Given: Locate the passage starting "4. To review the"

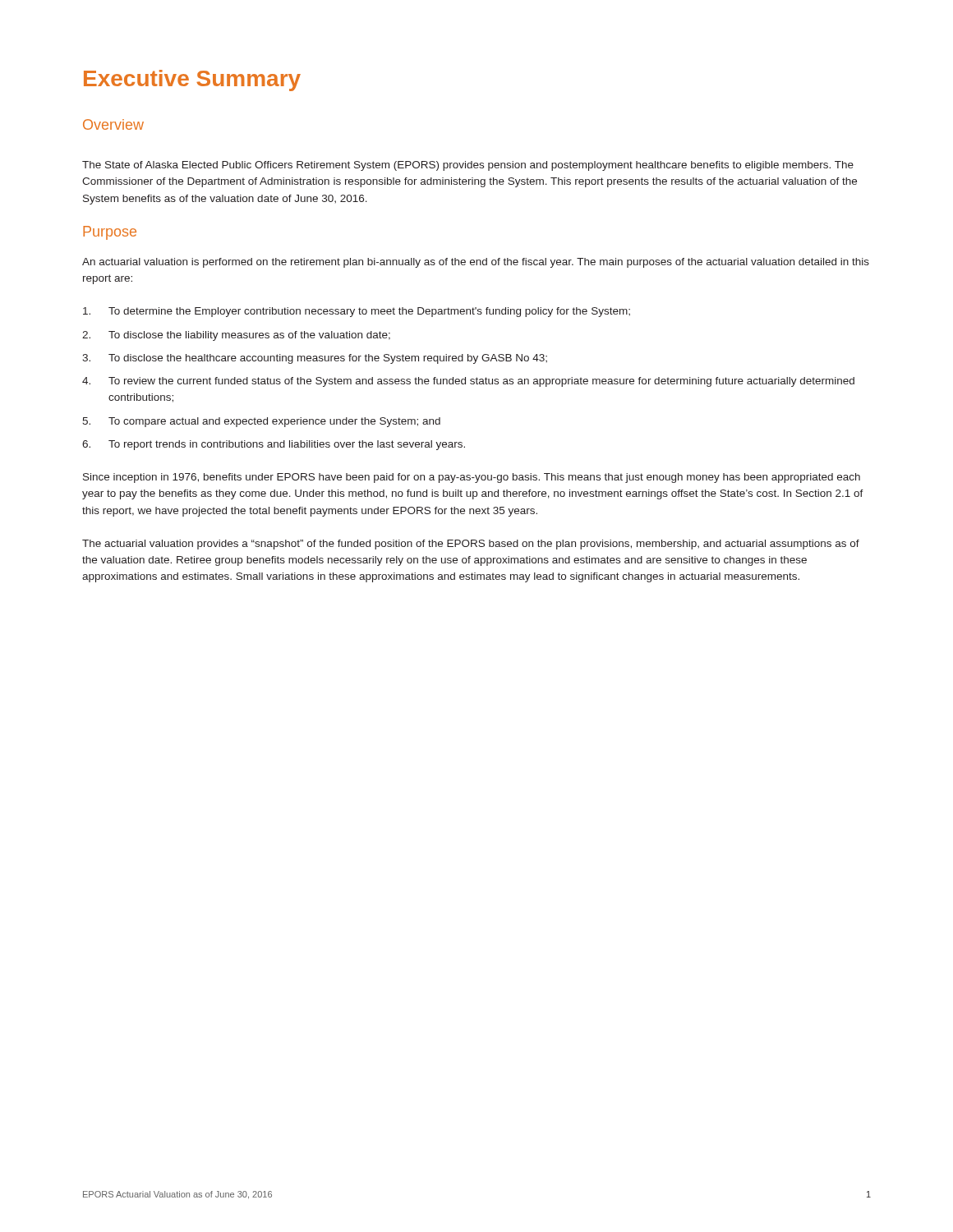Looking at the screenshot, I should click(476, 390).
